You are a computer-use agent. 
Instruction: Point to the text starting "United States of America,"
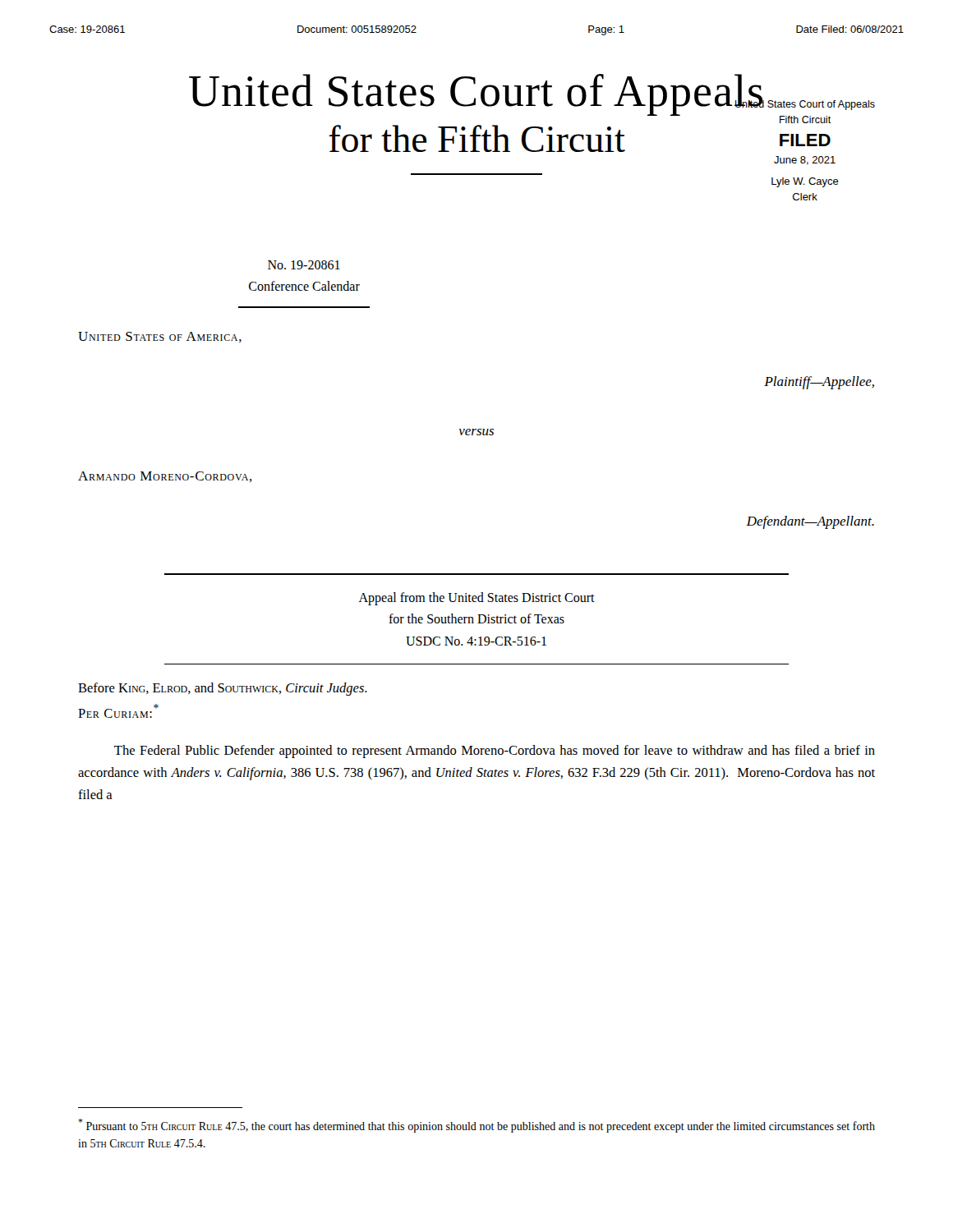click(160, 336)
